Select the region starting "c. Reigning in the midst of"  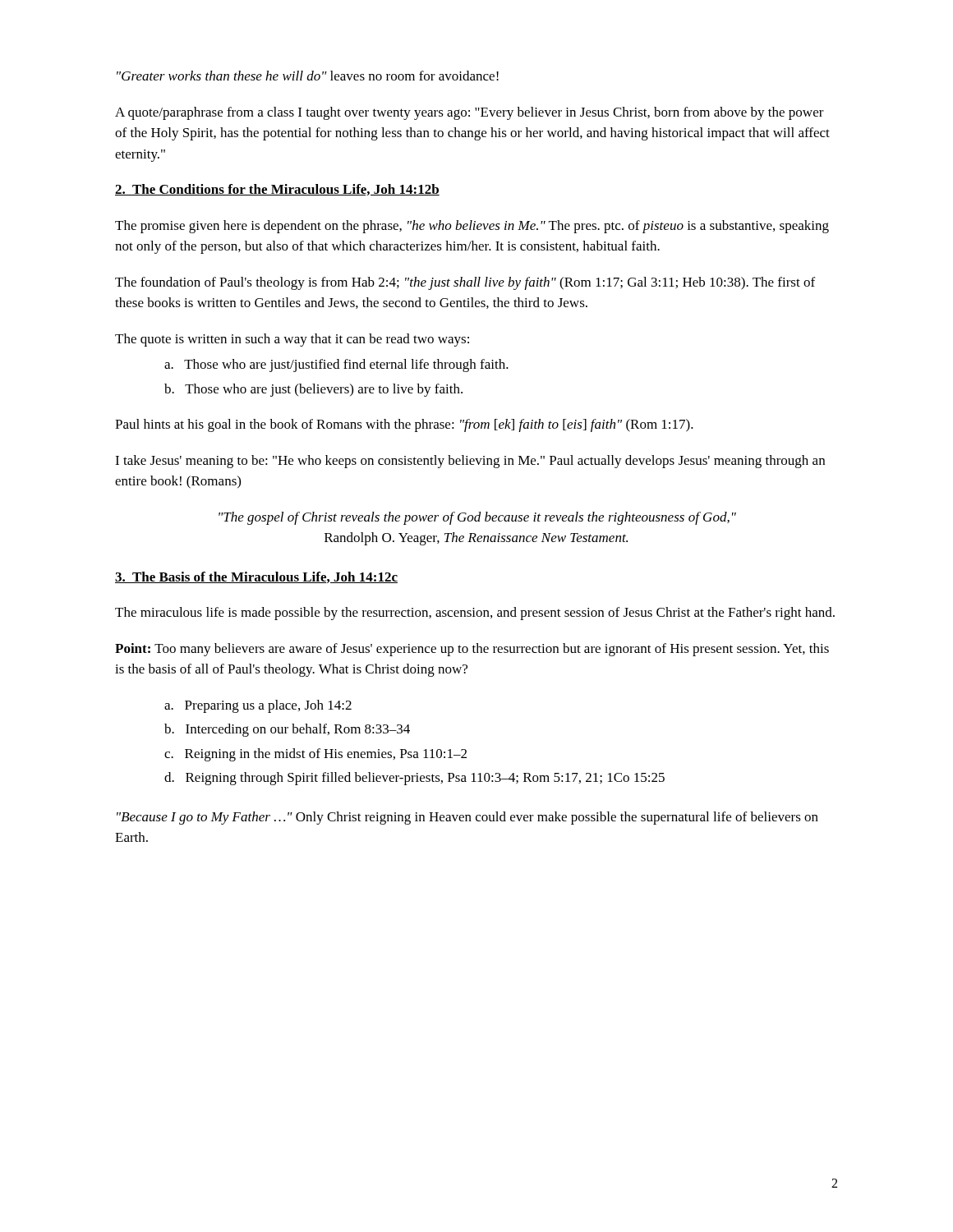[315, 755]
